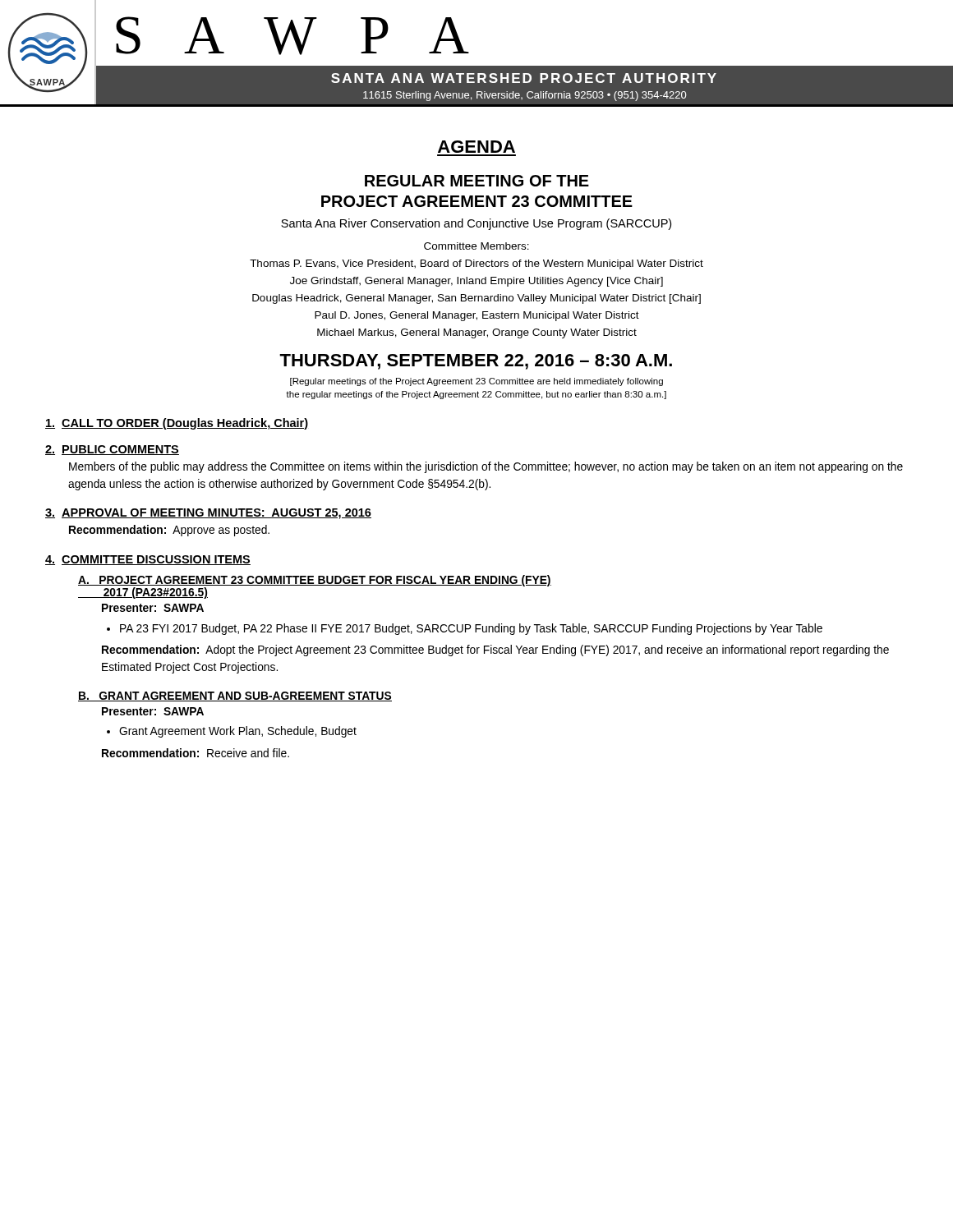Locate the section header containing "REGULAR MEETING OF THEPROJECT AGREEMENT 23"
The image size is (953, 1232).
pos(476,191)
